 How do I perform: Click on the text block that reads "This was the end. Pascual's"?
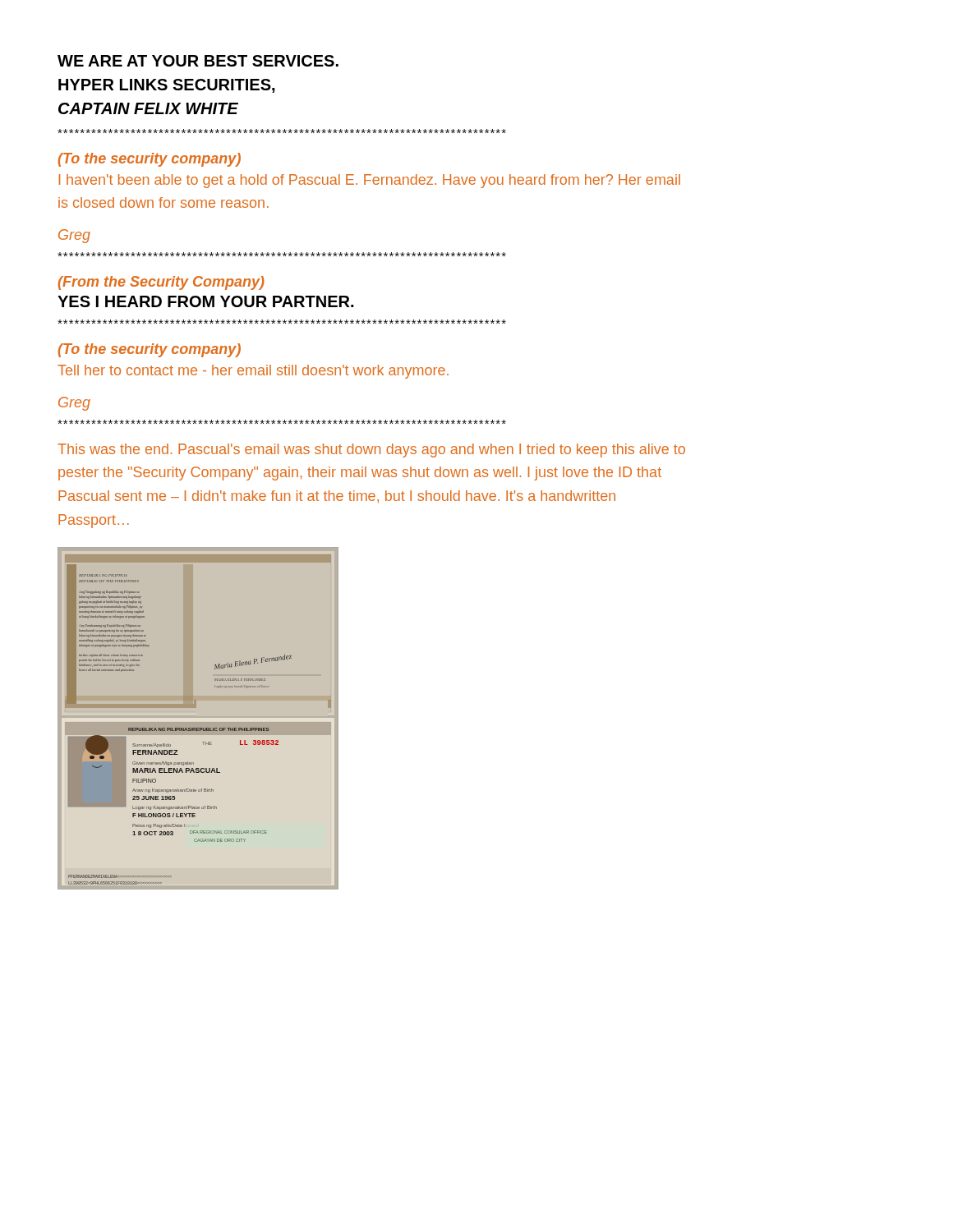tap(372, 484)
